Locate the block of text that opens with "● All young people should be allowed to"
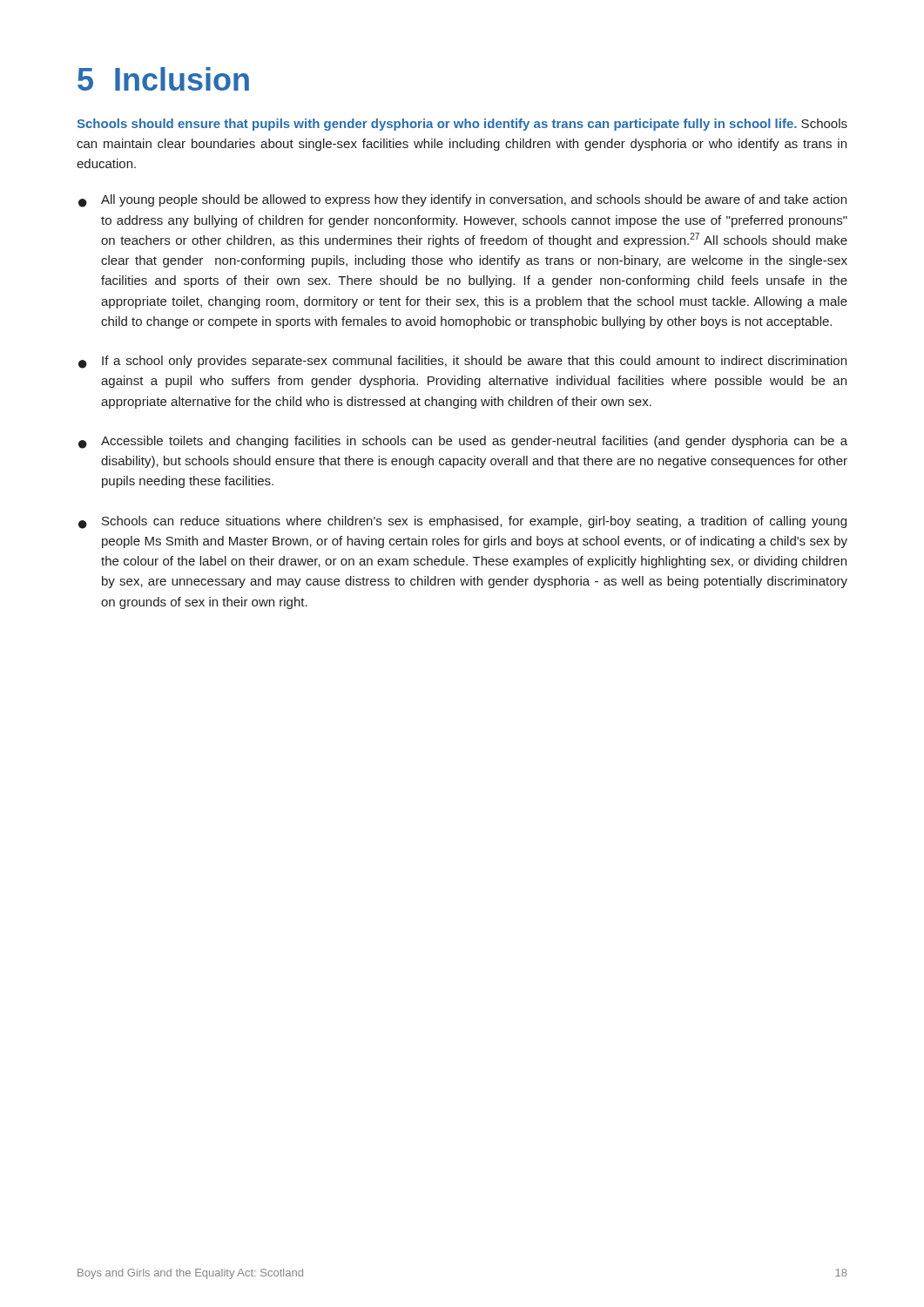Image resolution: width=924 pixels, height=1307 pixels. click(x=462, y=260)
